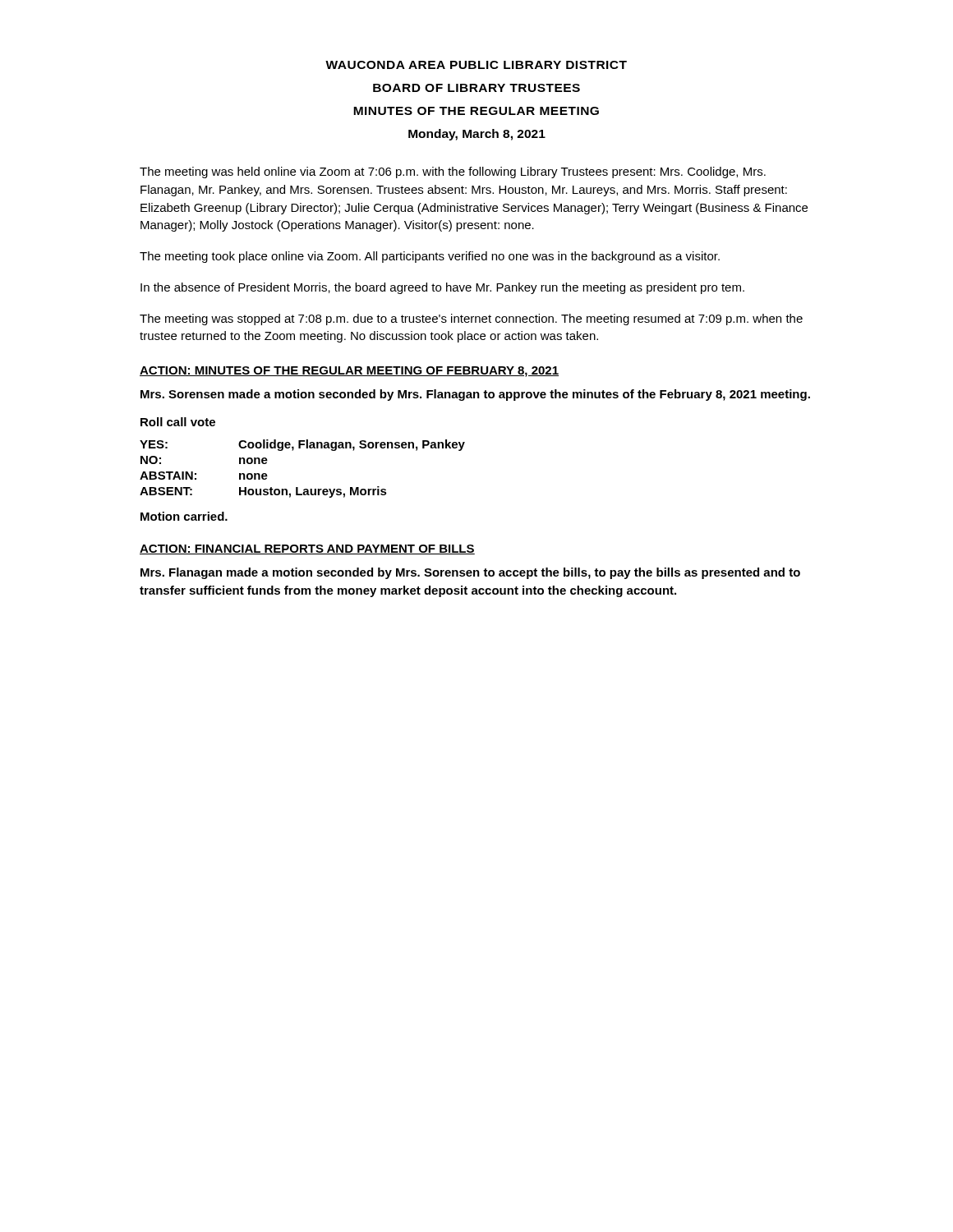Click on the region starting "WAUCONDA AREA PUBLIC"
This screenshot has height=1232, width=953.
coord(476,64)
